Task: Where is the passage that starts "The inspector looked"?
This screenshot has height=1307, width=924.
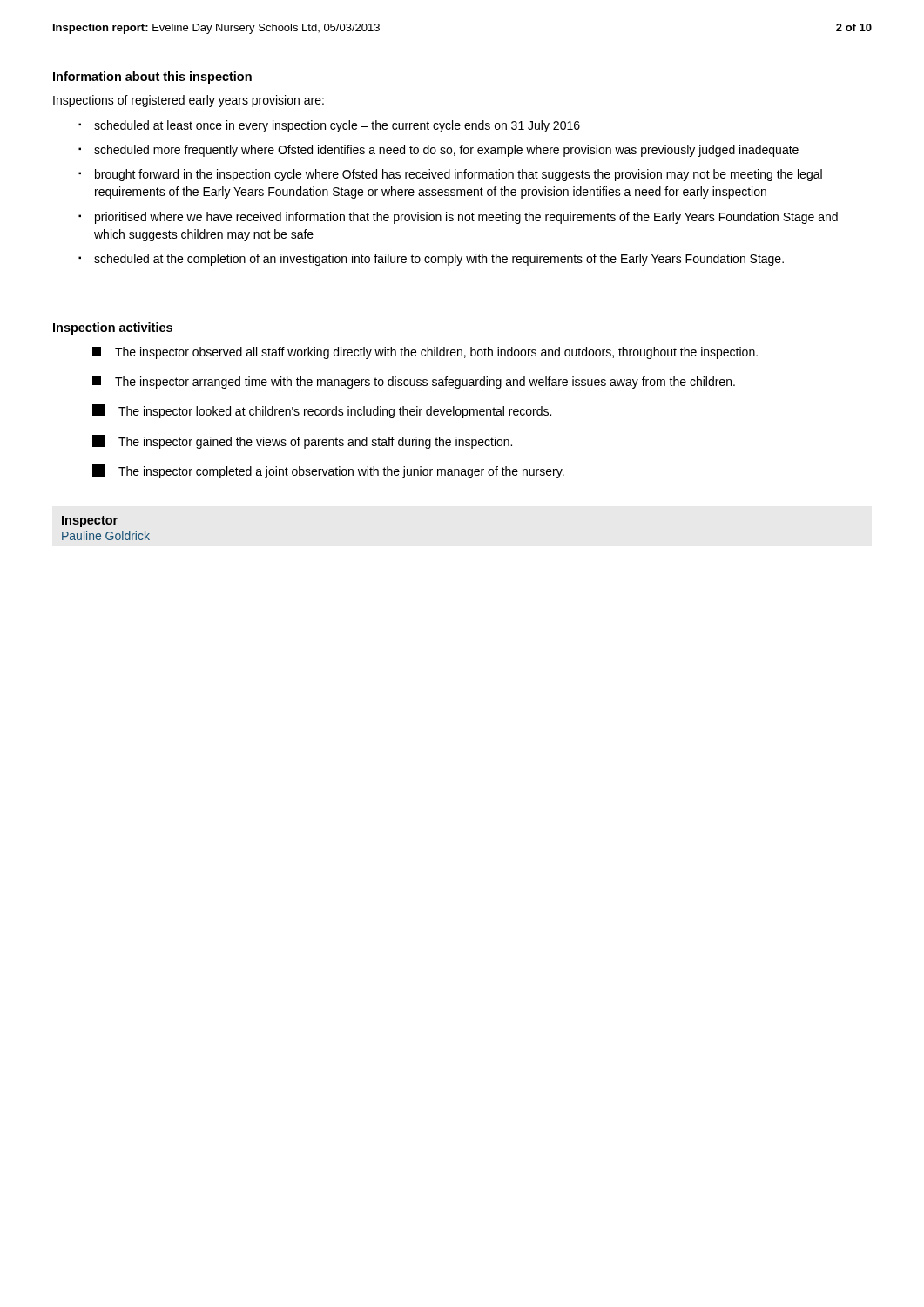Action: (322, 412)
